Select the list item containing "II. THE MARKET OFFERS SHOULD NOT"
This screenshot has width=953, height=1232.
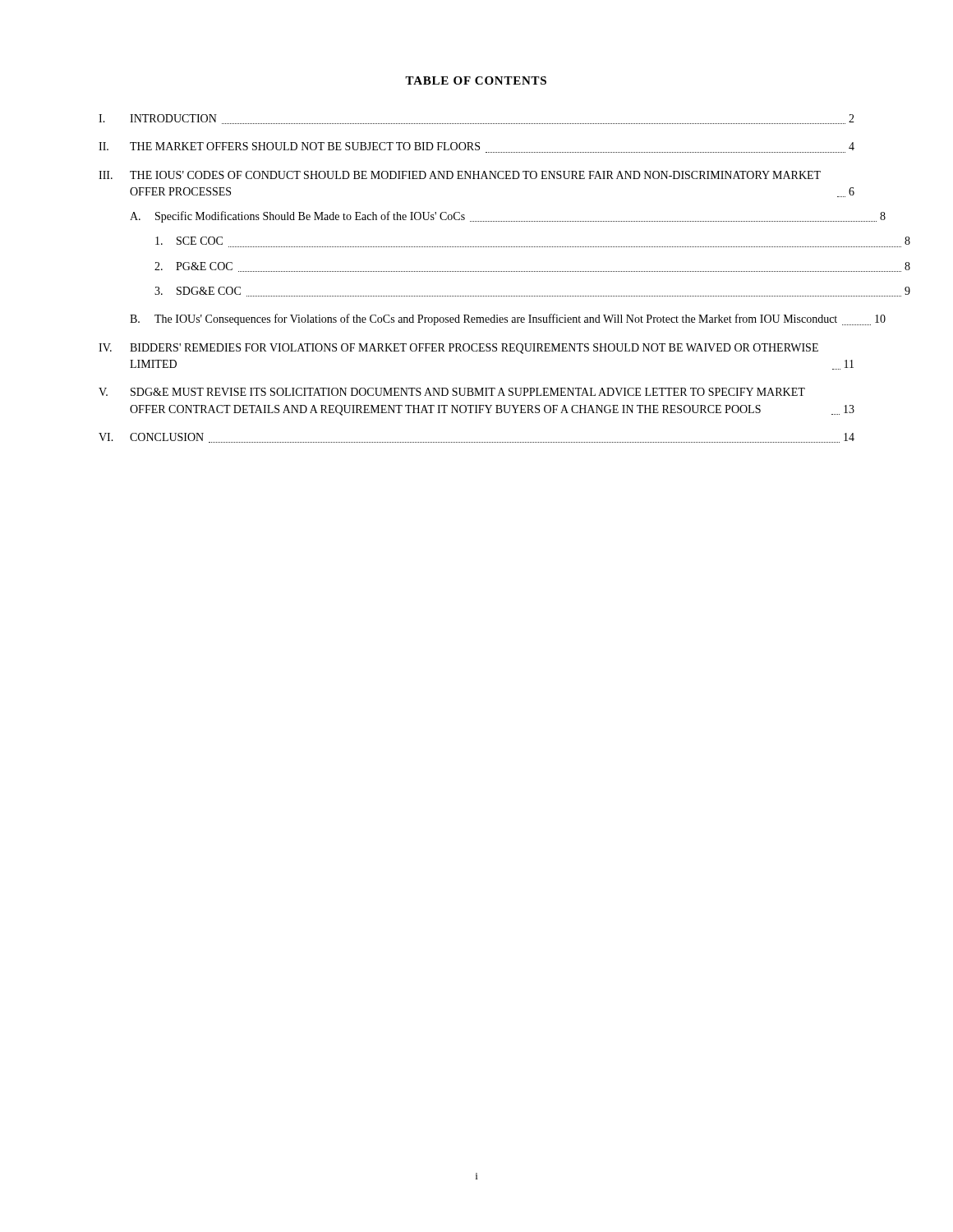tap(476, 147)
